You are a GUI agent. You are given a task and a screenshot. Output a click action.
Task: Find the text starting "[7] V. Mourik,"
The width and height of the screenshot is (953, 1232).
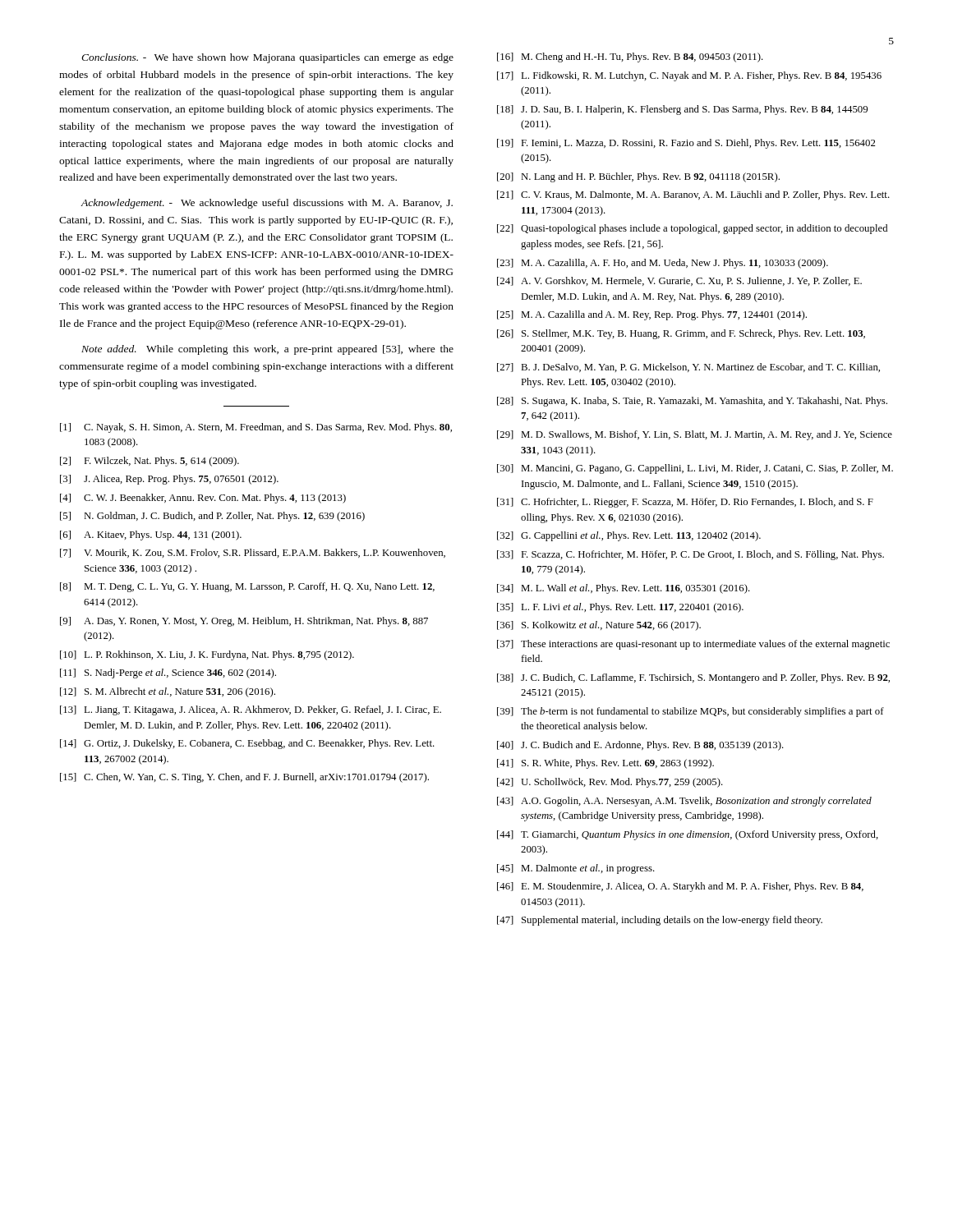click(x=256, y=561)
